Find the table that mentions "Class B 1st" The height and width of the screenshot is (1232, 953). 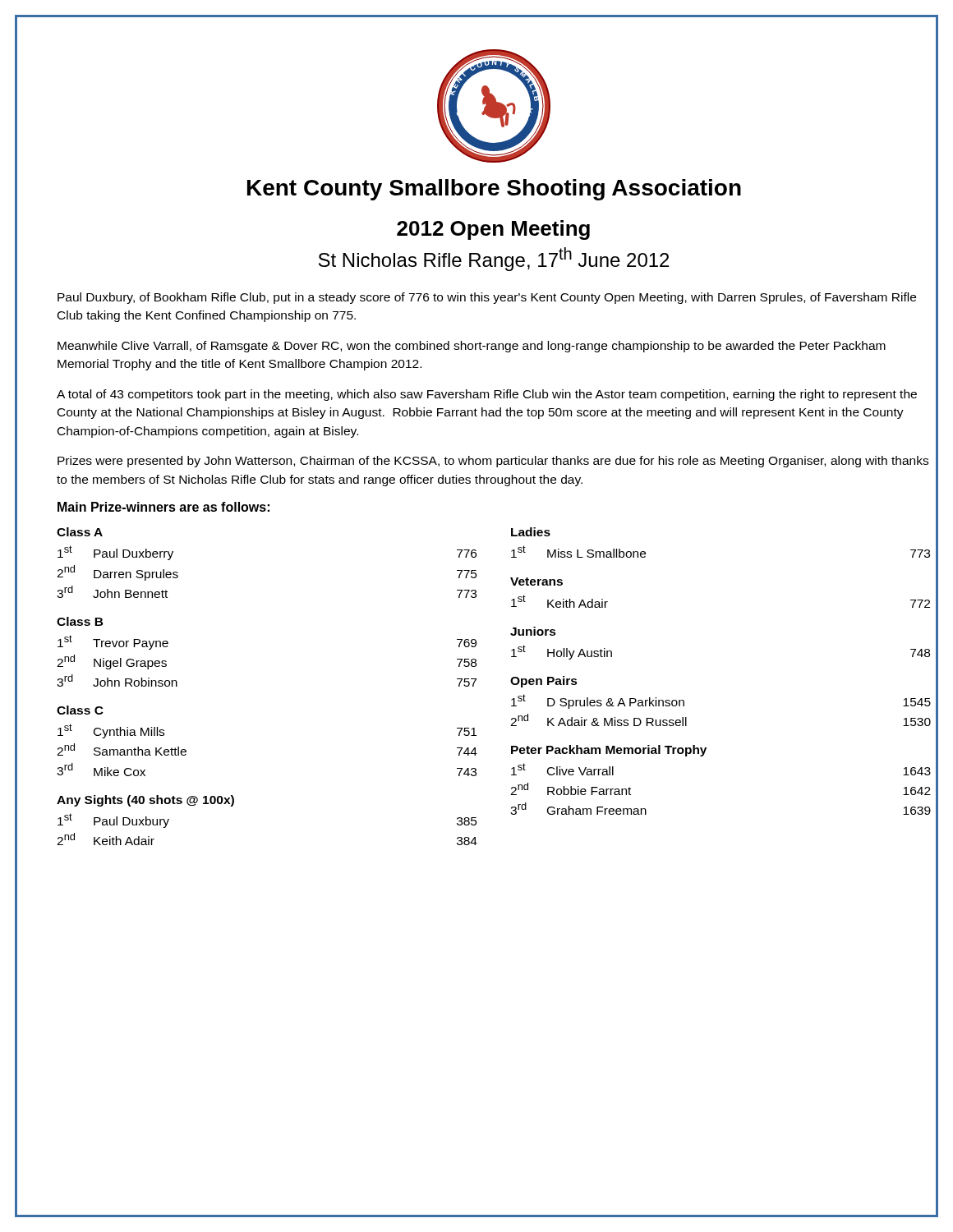[267, 652]
